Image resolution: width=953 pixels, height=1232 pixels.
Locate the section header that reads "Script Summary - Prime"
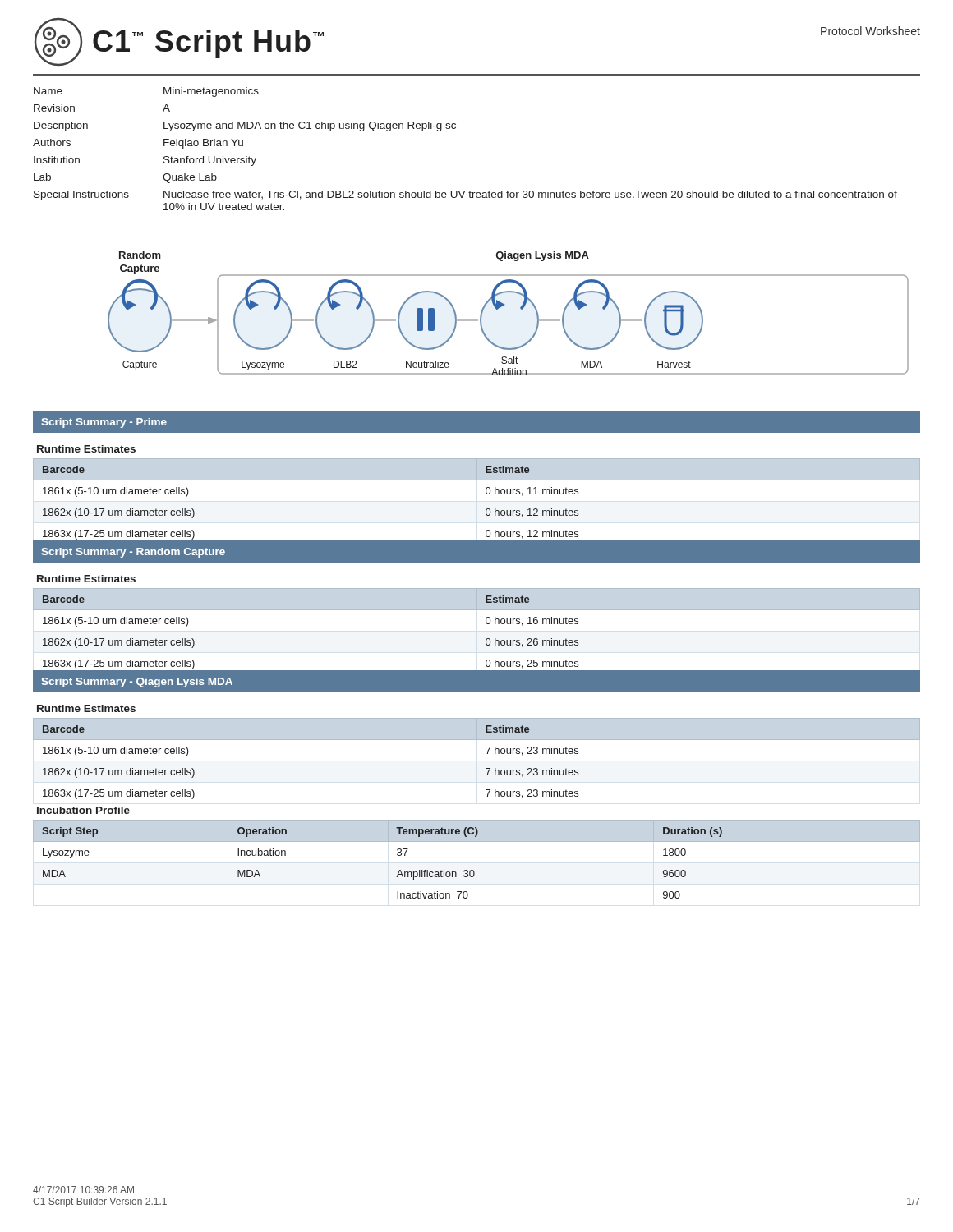click(x=476, y=422)
